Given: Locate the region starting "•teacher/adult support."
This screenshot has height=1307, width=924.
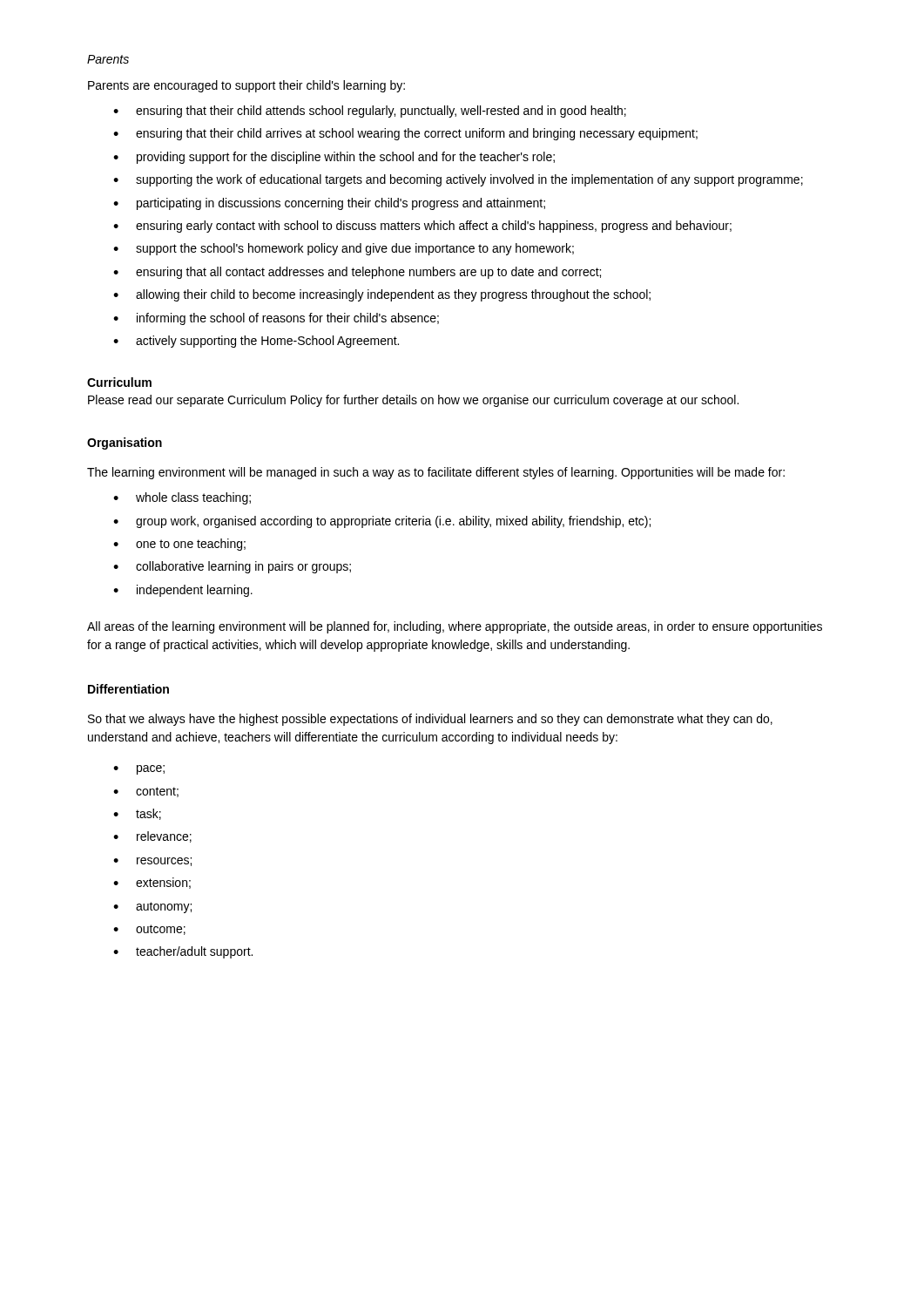Looking at the screenshot, I should click(183, 952).
